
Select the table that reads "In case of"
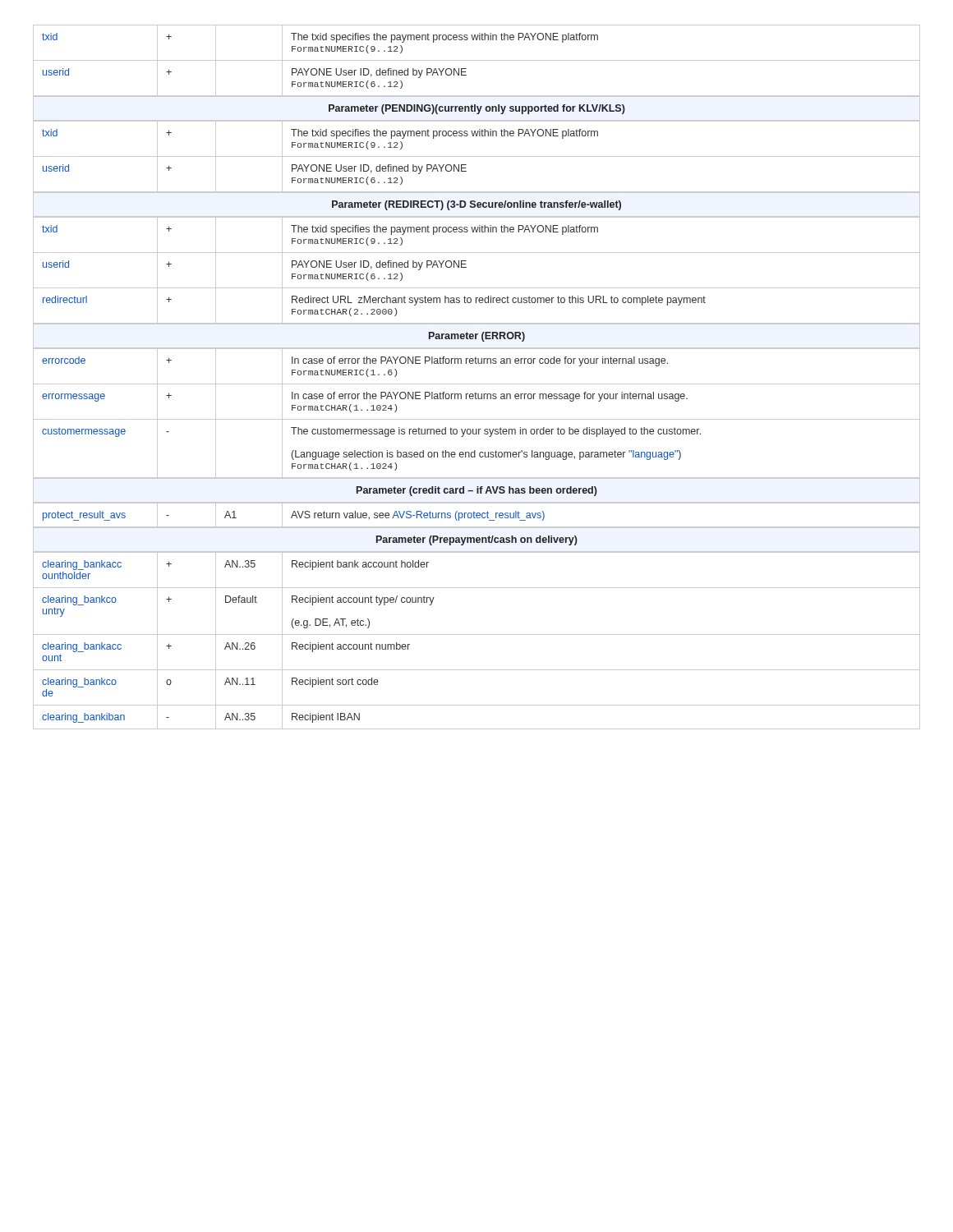coord(476,413)
